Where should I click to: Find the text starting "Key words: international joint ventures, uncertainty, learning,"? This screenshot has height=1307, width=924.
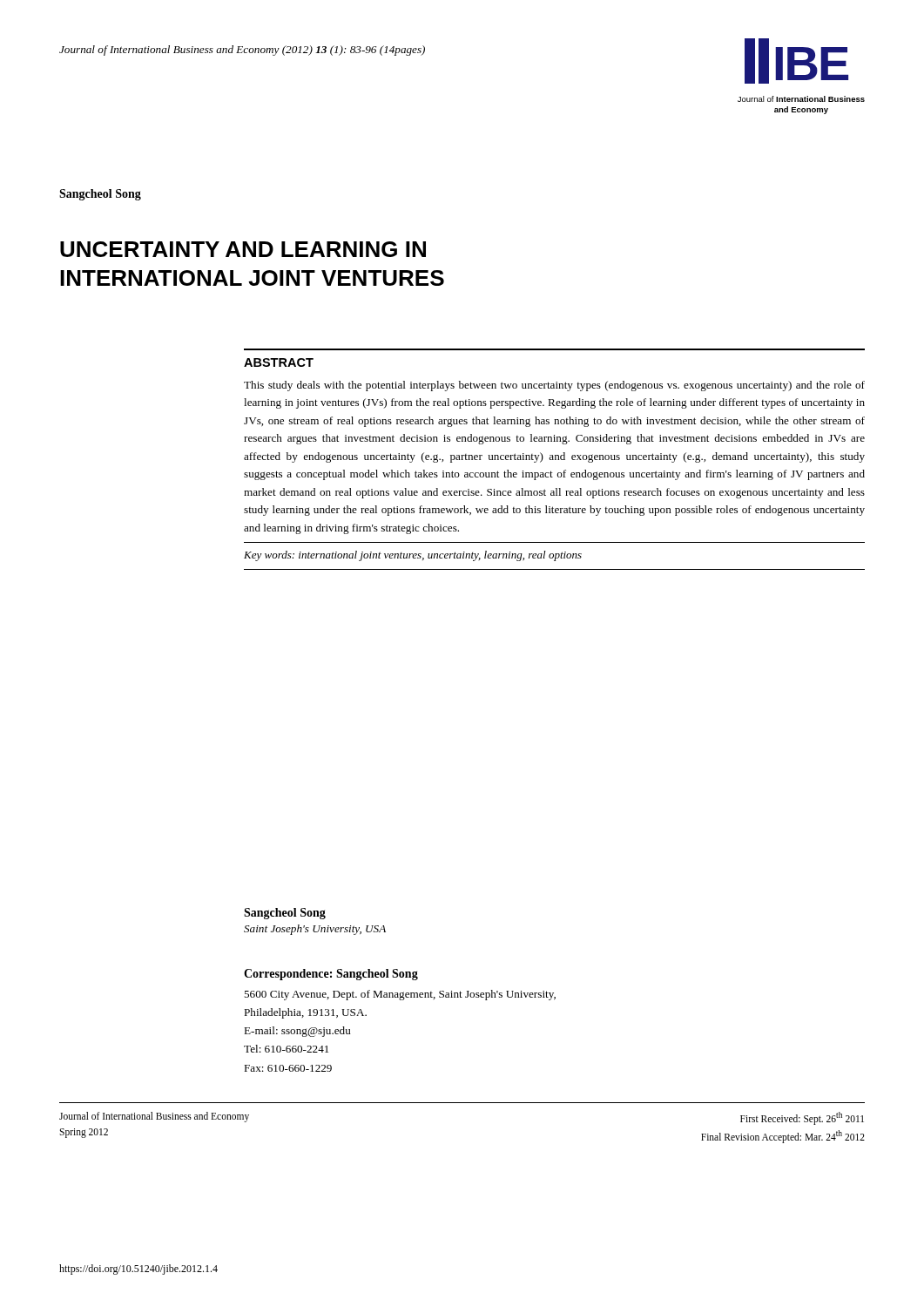(413, 555)
